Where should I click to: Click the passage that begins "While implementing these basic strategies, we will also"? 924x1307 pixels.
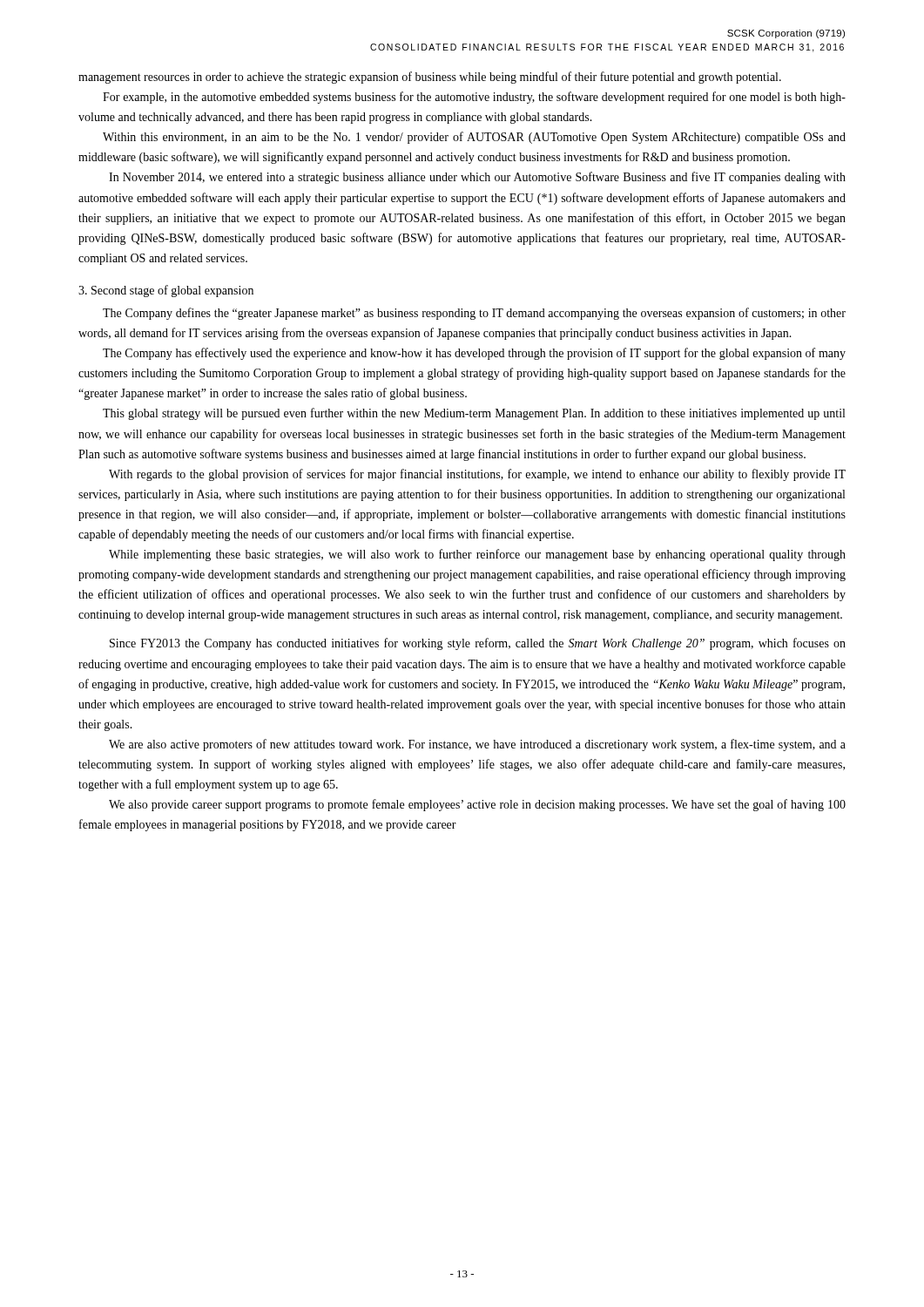[462, 585]
